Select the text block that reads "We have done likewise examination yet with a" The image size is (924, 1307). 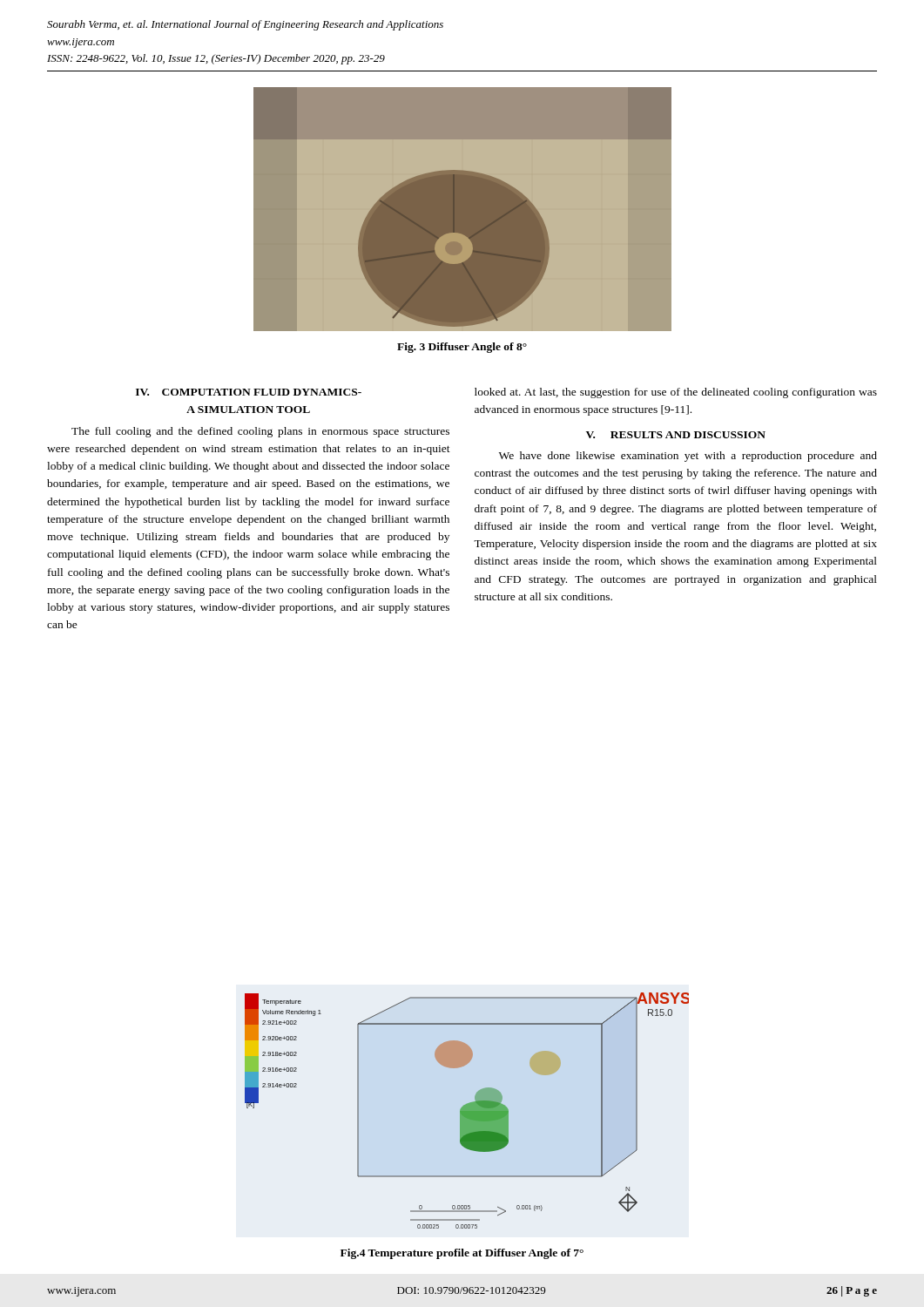(x=676, y=526)
